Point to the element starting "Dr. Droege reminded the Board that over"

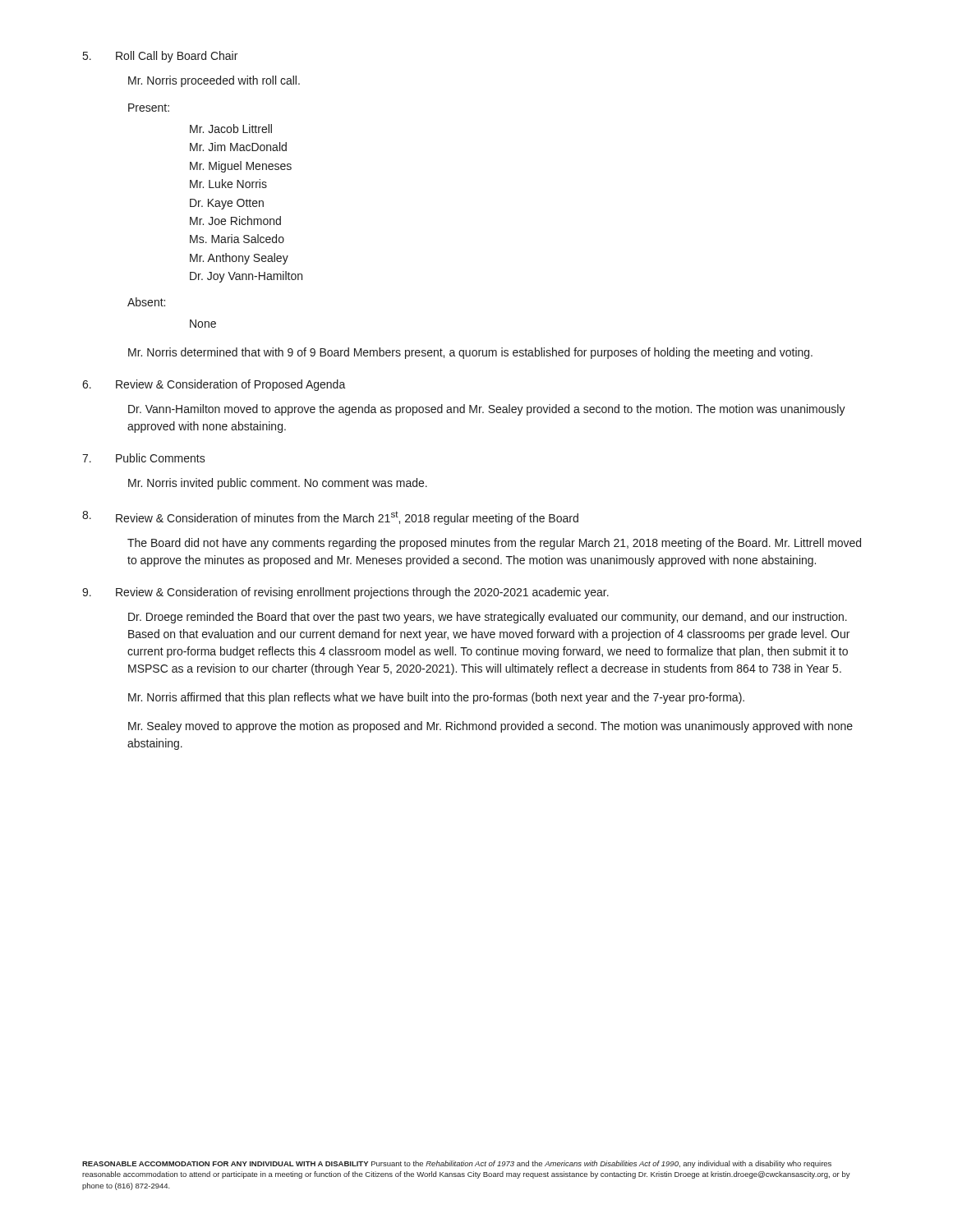point(489,642)
